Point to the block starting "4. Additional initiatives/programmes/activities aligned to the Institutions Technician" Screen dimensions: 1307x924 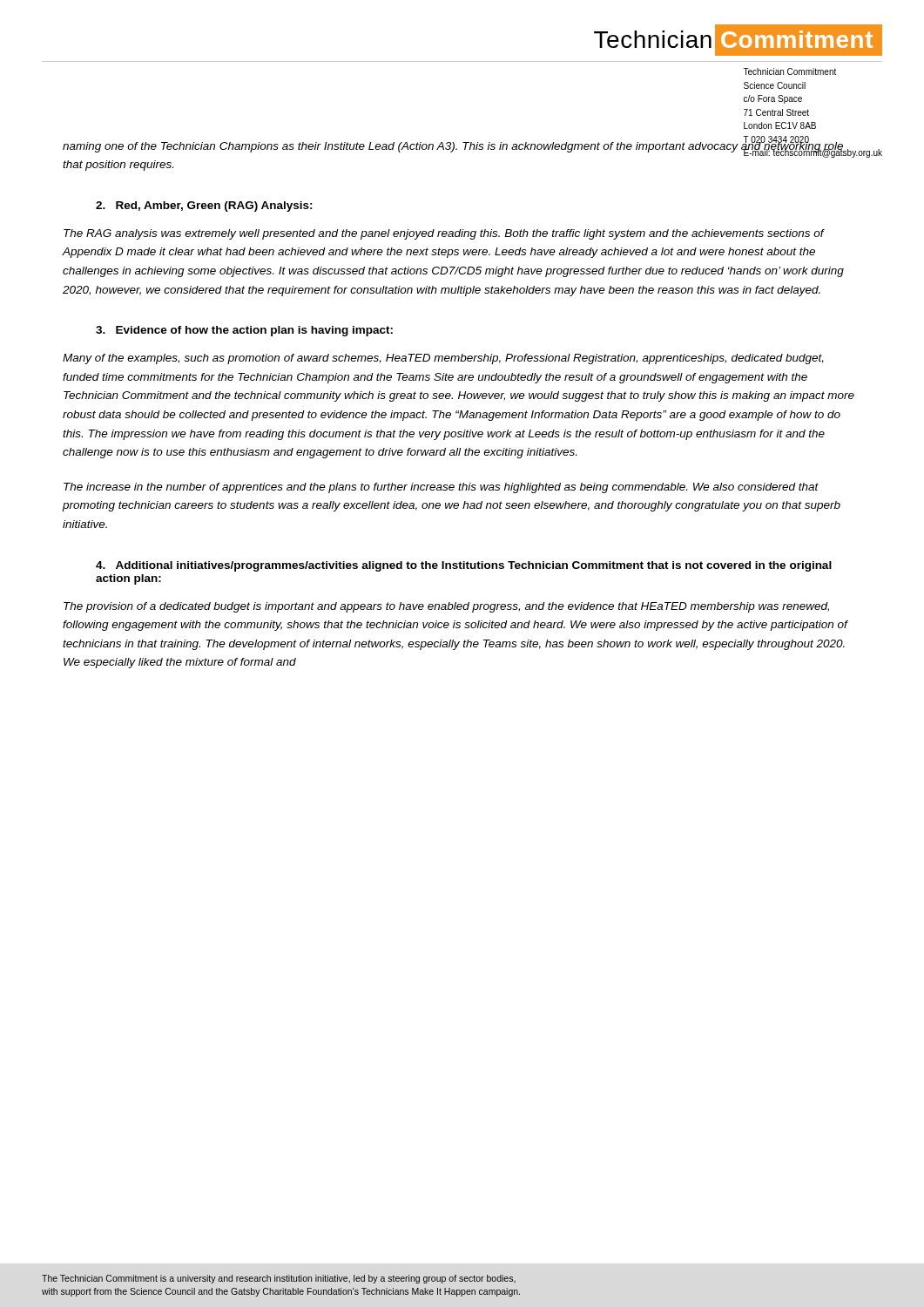point(464,571)
